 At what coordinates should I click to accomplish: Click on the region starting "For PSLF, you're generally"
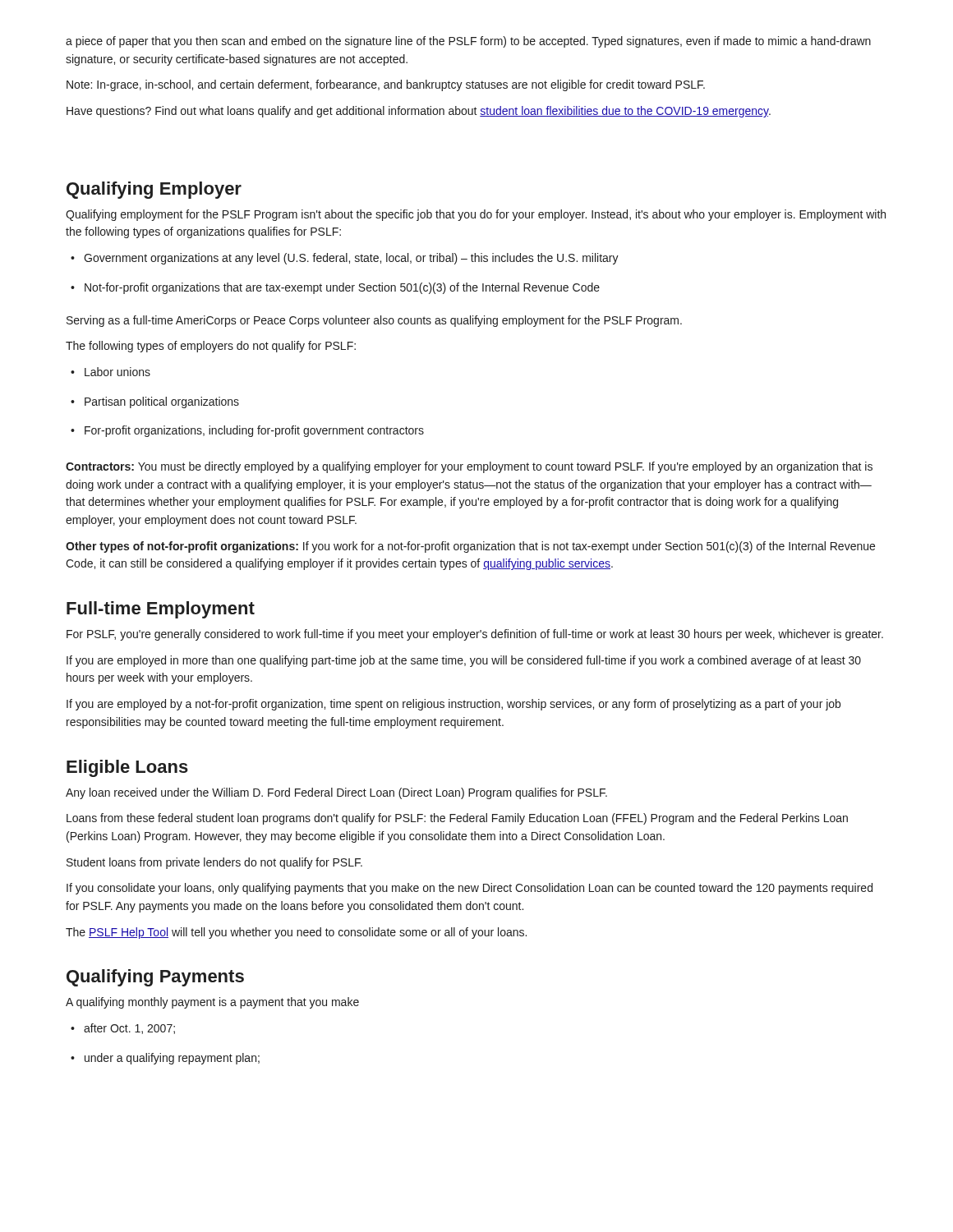tap(475, 634)
